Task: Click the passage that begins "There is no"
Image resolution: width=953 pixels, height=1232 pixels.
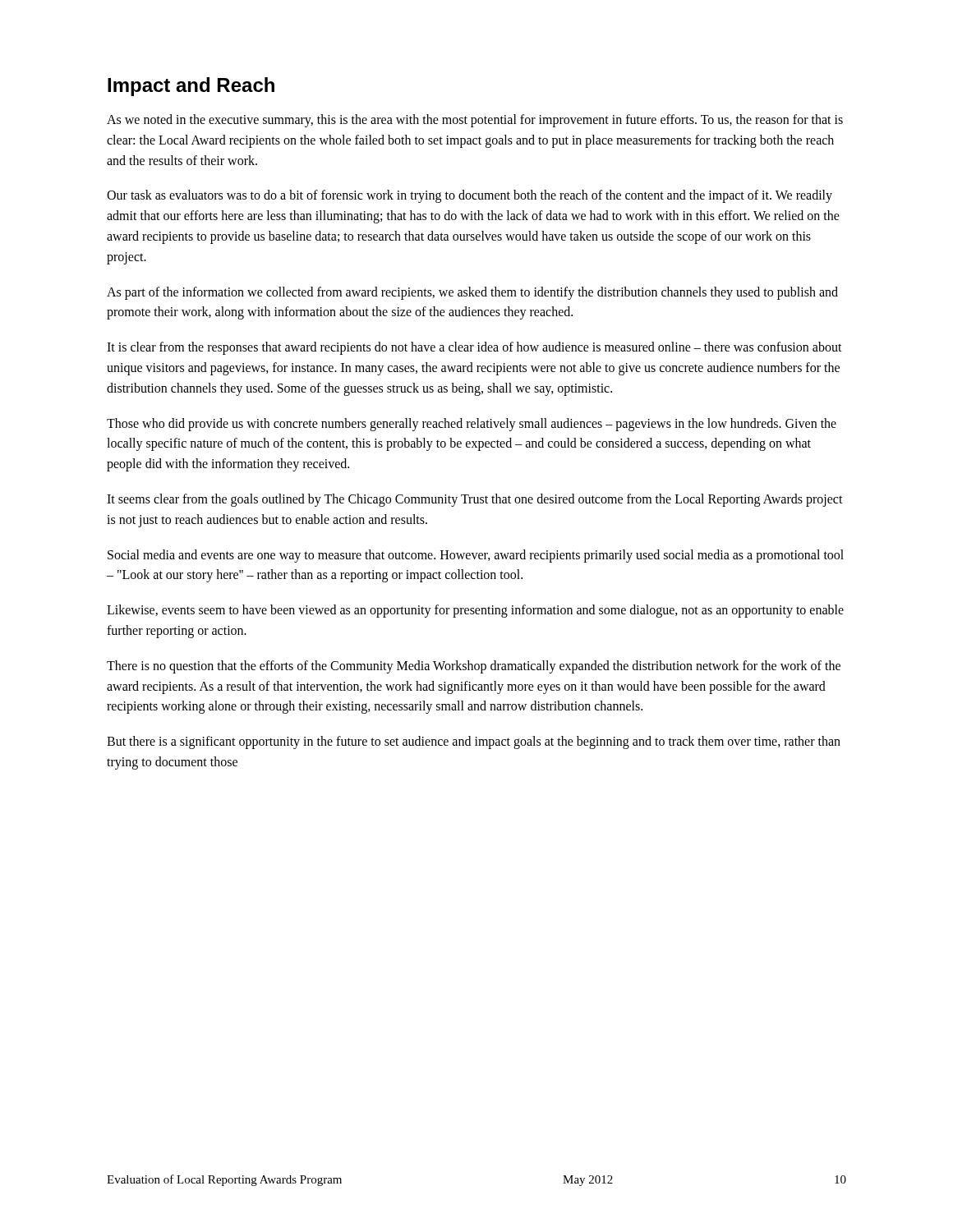Action: [474, 686]
